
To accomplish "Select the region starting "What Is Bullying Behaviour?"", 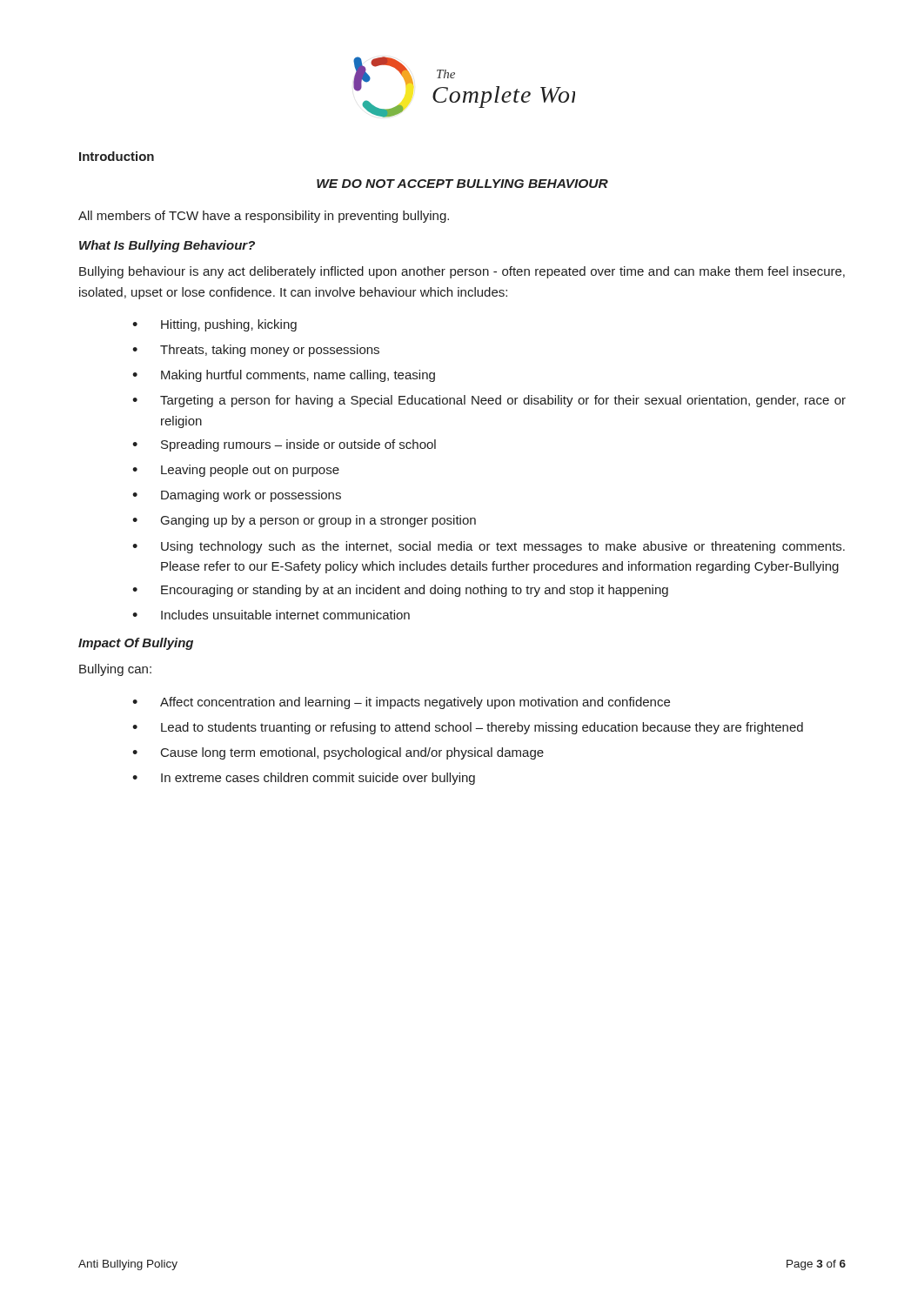I will 167,245.
